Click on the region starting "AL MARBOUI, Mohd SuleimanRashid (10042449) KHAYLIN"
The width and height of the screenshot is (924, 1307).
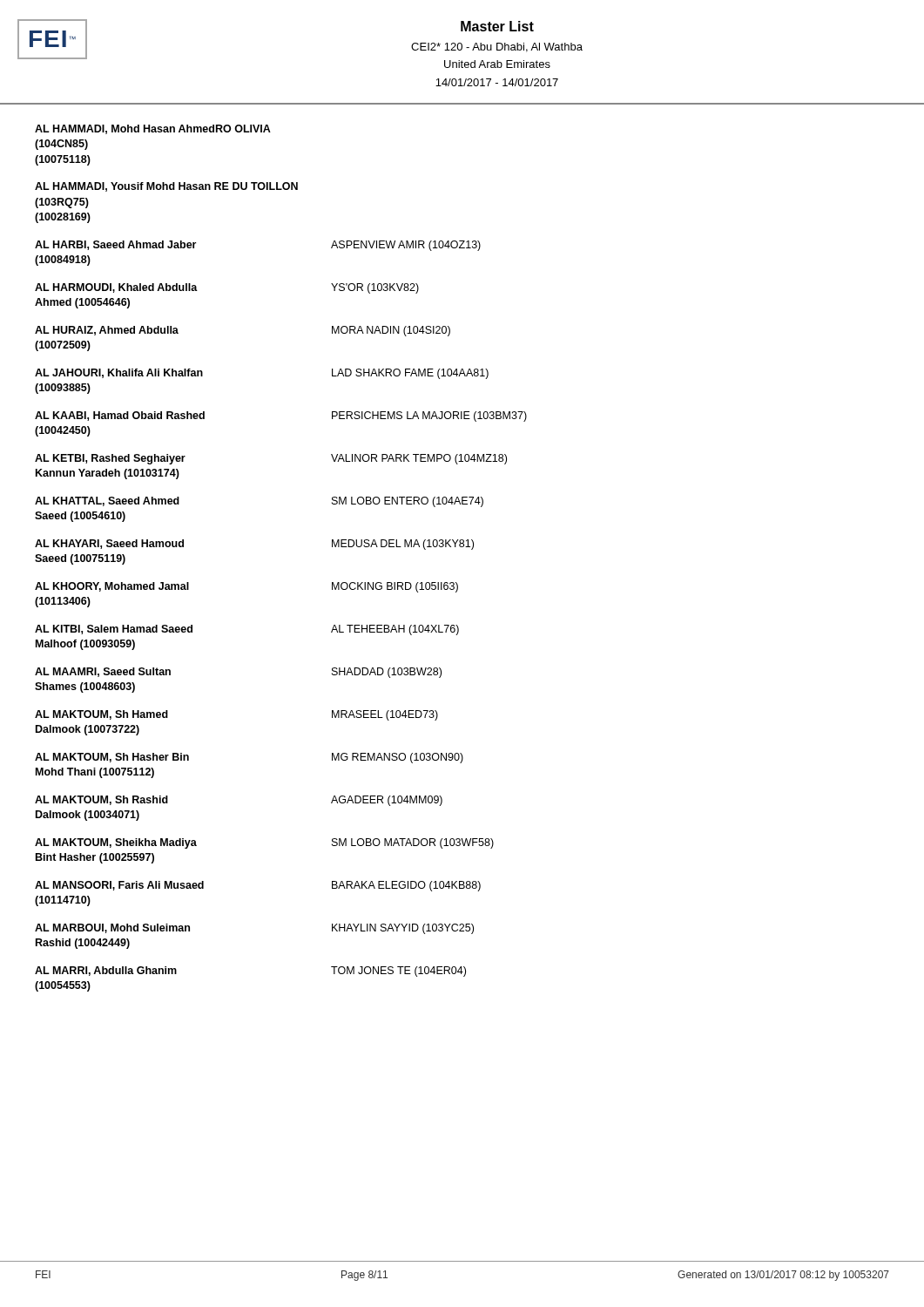coord(462,936)
